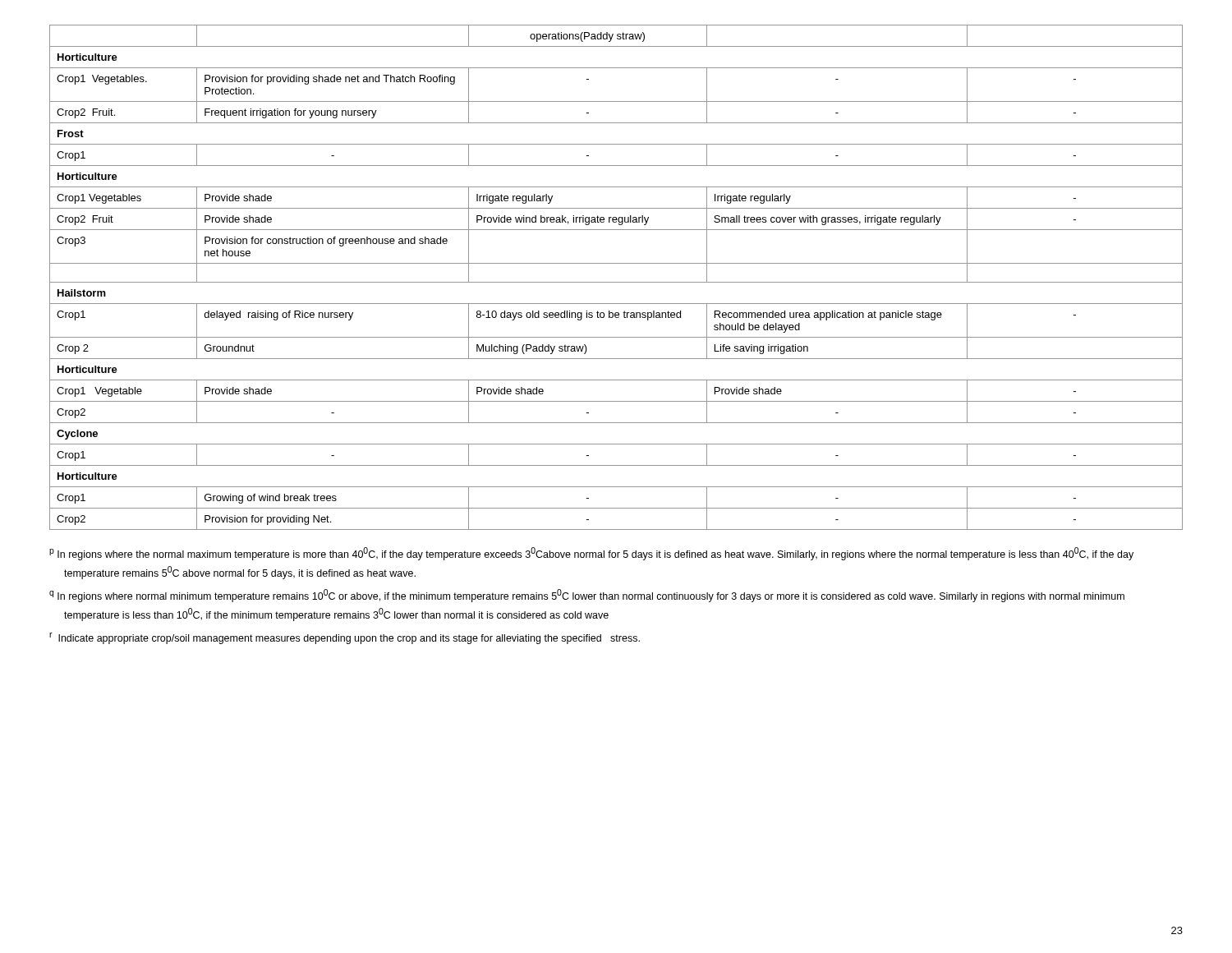Screen dimensions: 953x1232
Task: Click the passage that begins "r Indicate appropriate crop/soil management"
Action: (345, 637)
